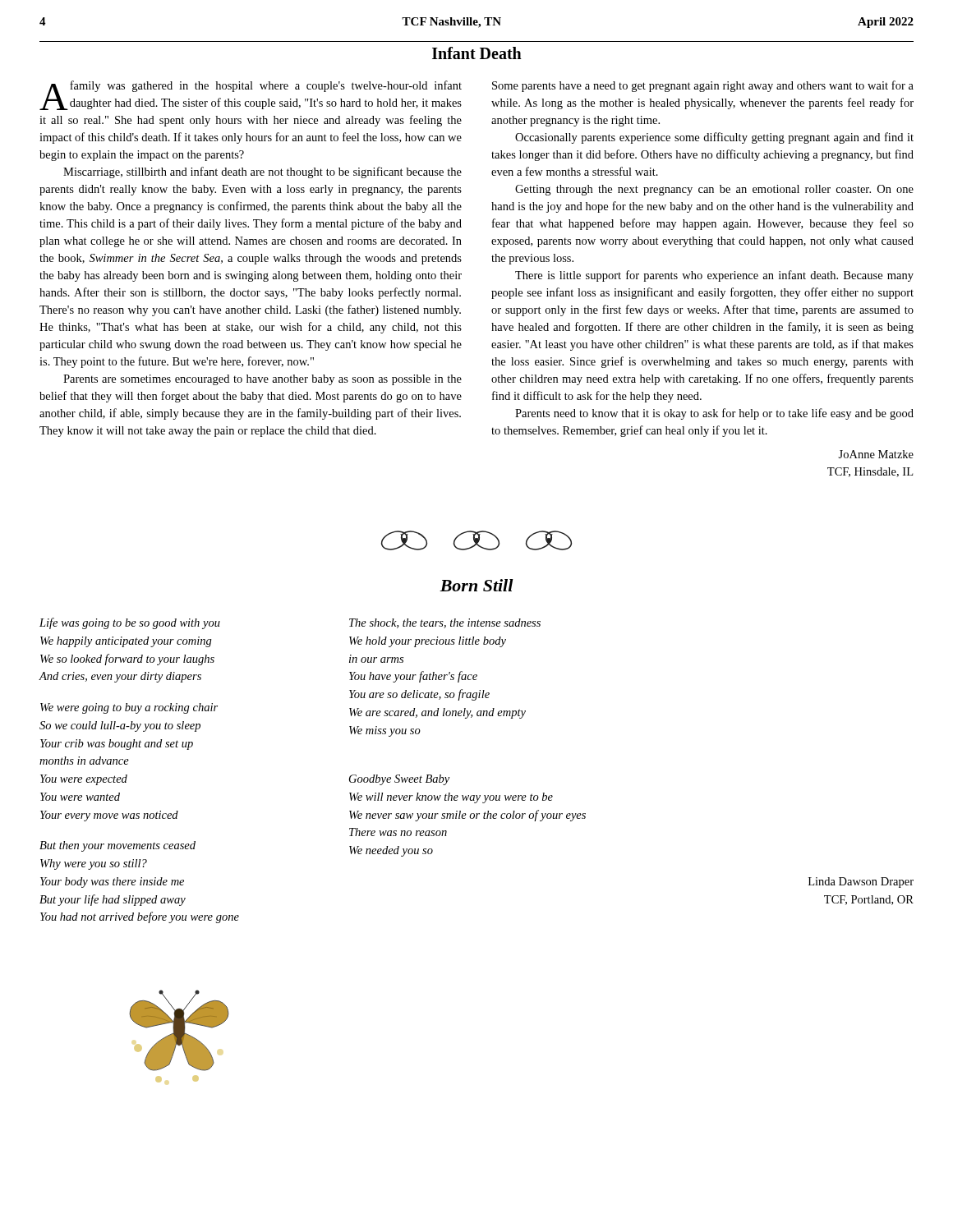953x1232 pixels.
Task: Locate the region starting "The shock, the tears, the intense sadness"
Action: [x=445, y=623]
